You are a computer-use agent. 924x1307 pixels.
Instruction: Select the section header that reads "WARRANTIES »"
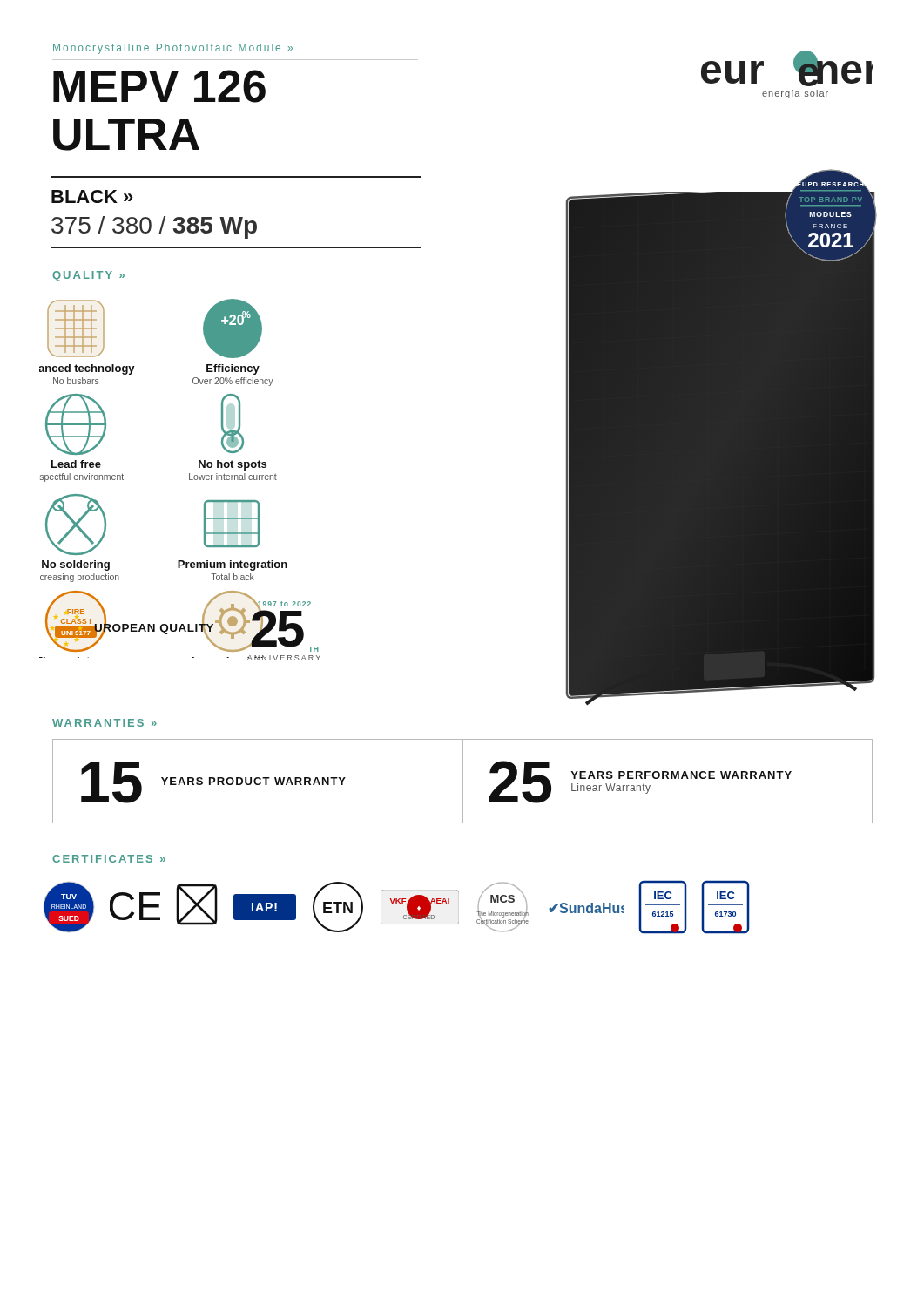[106, 723]
